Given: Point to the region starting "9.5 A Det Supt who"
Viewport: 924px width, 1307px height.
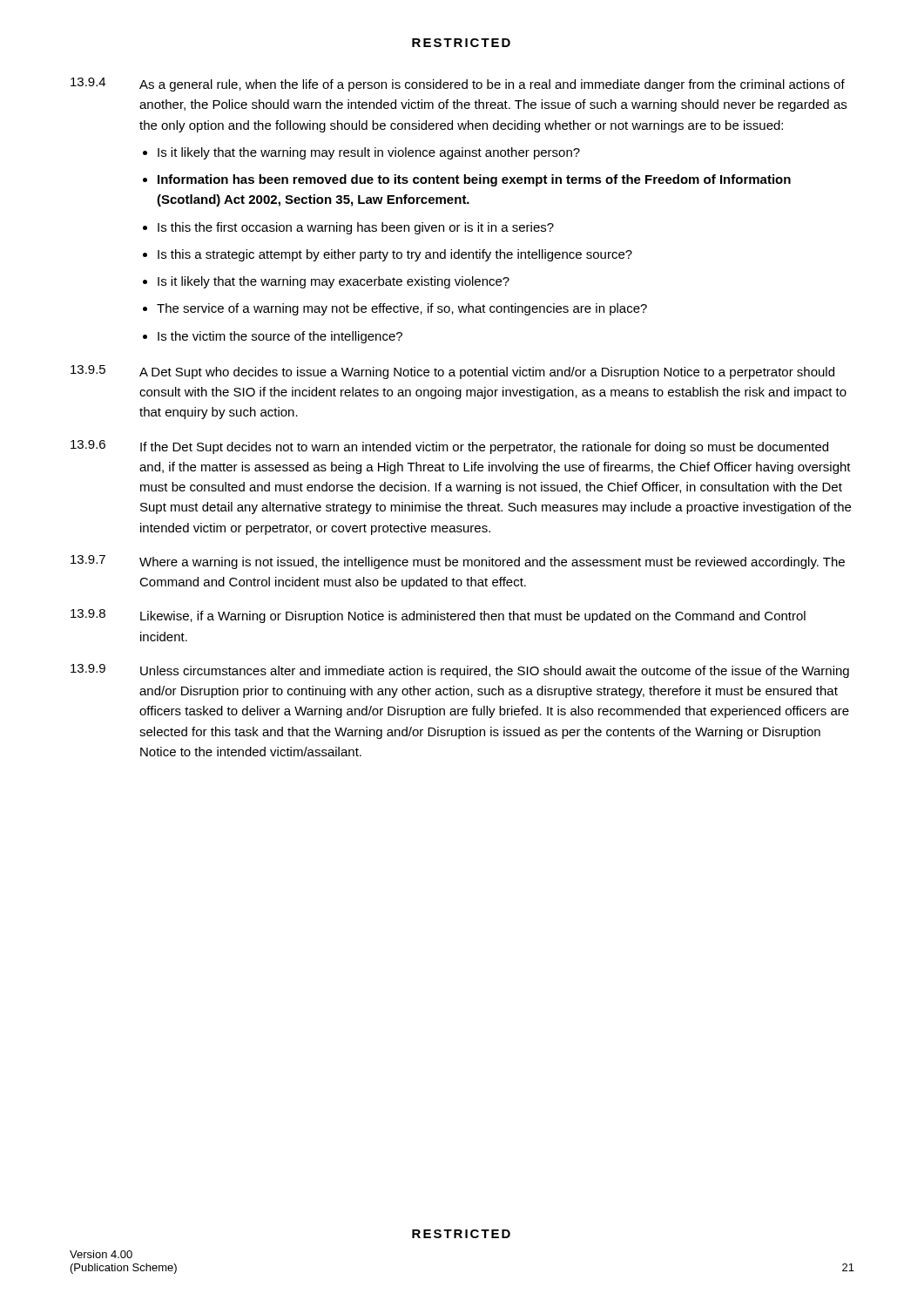Looking at the screenshot, I should click(462, 392).
